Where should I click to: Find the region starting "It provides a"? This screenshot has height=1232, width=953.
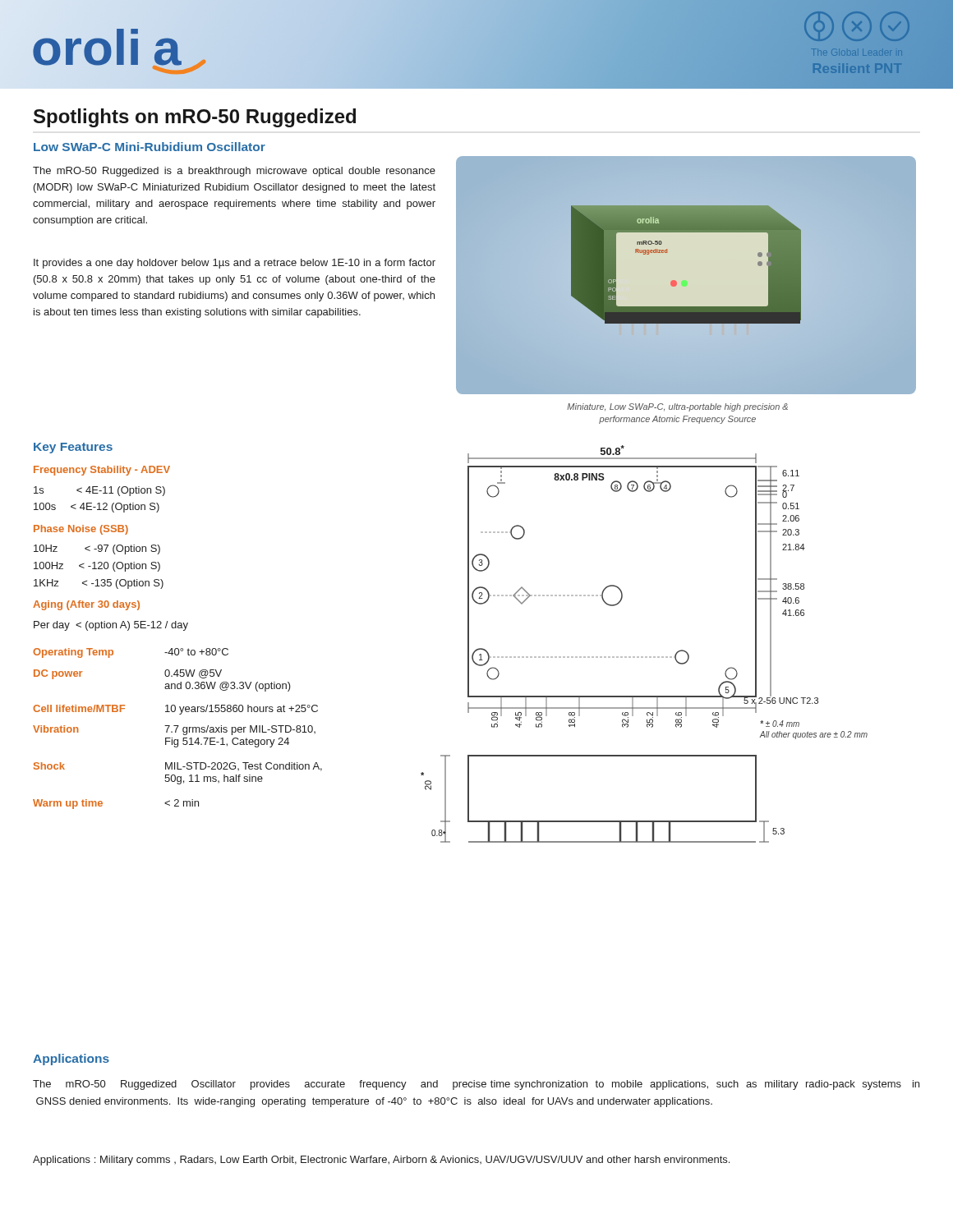[x=234, y=288]
